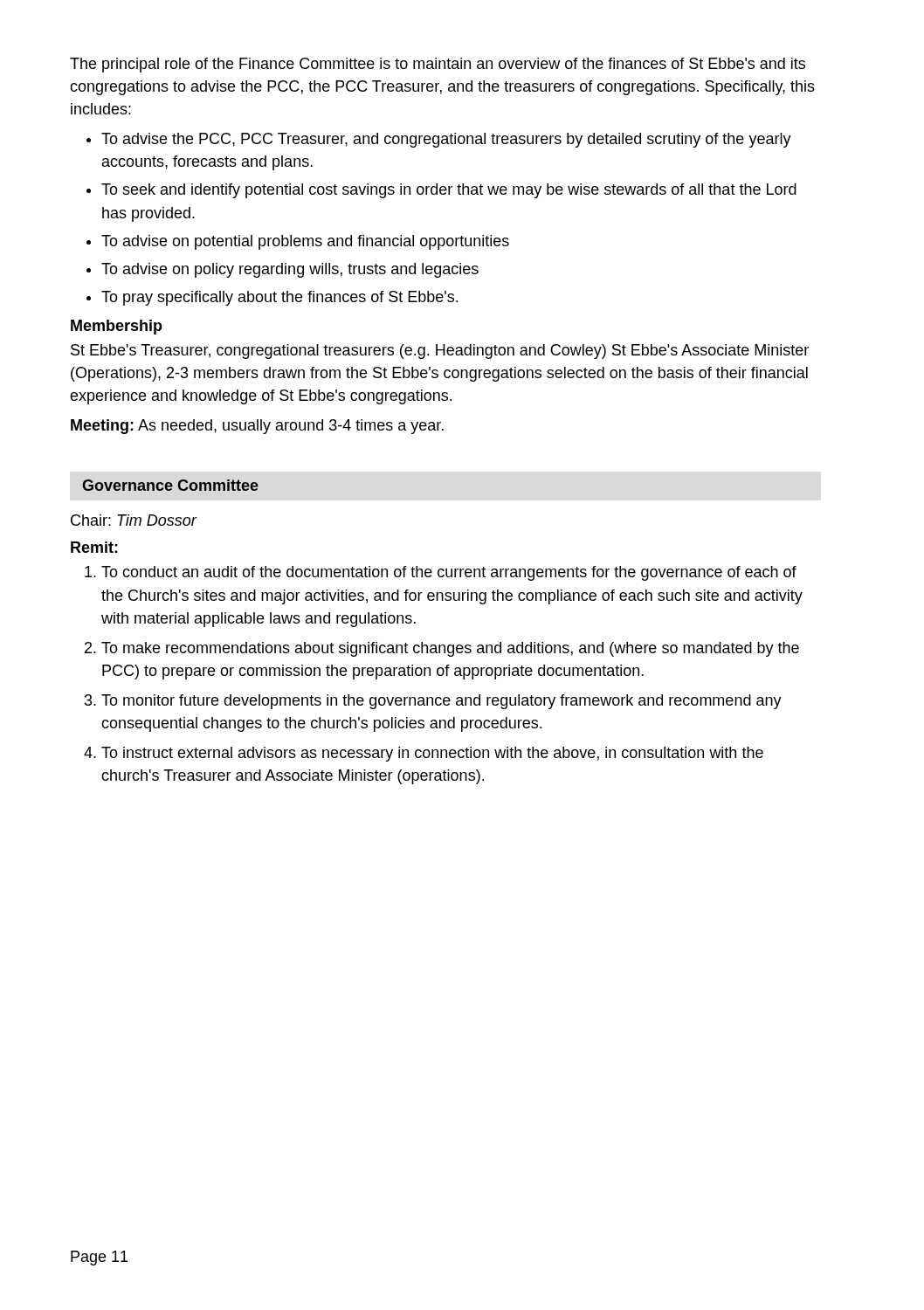This screenshot has width=924, height=1310.
Task: Locate the passage starting "Governance Committee"
Action: click(170, 486)
